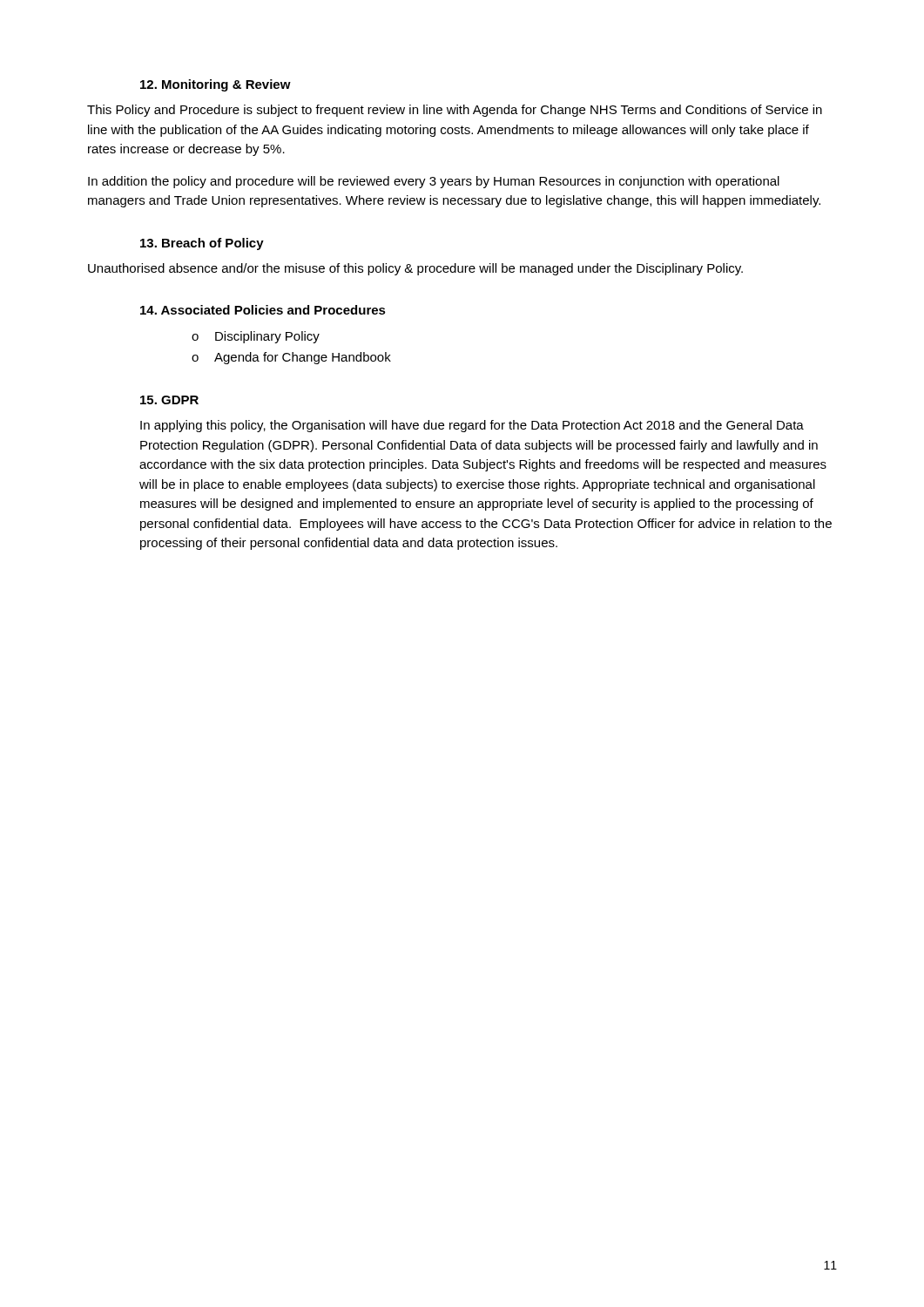Find "15. GDPR" on this page
This screenshot has width=924, height=1307.
[169, 399]
